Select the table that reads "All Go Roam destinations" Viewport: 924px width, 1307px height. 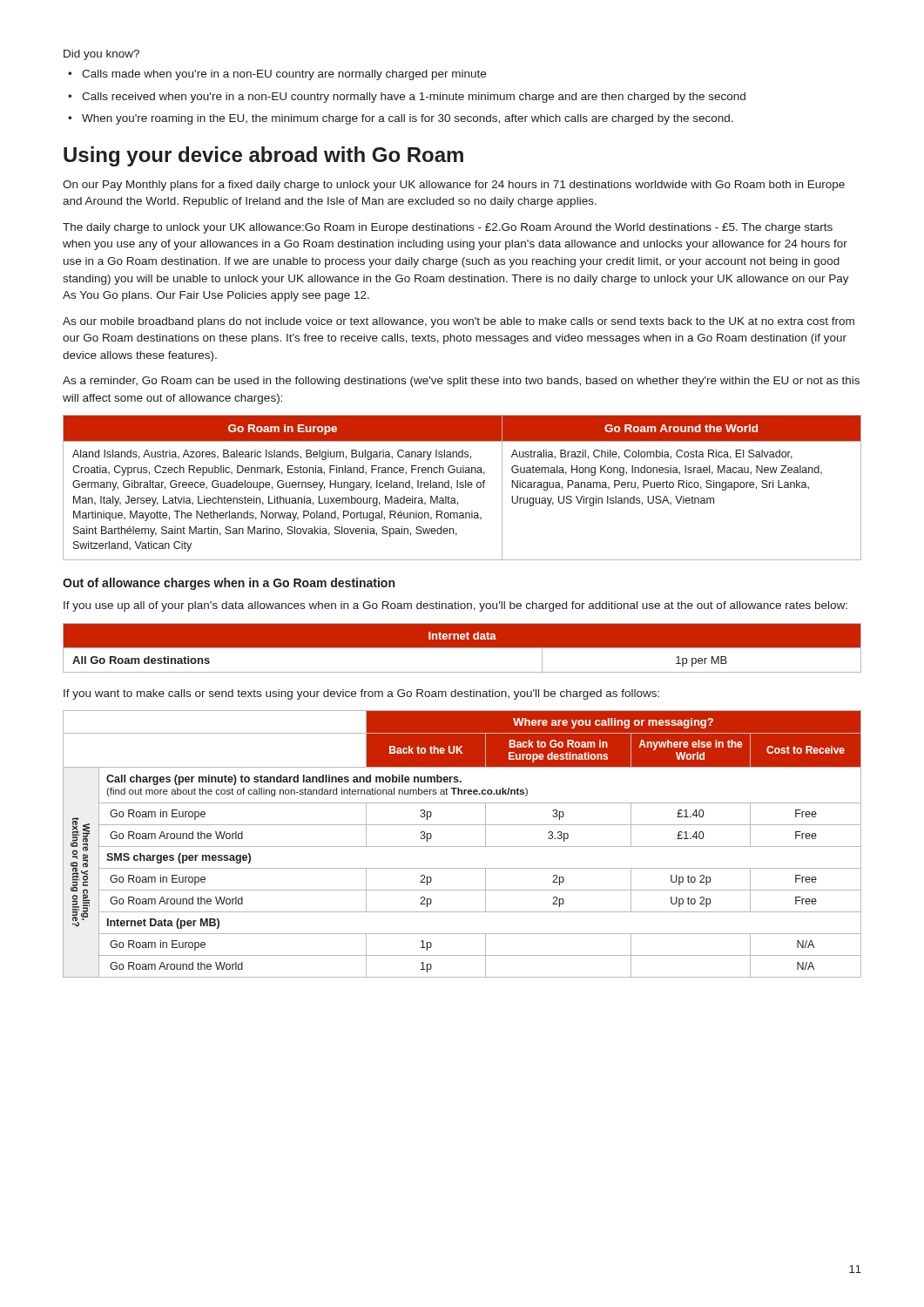click(462, 648)
